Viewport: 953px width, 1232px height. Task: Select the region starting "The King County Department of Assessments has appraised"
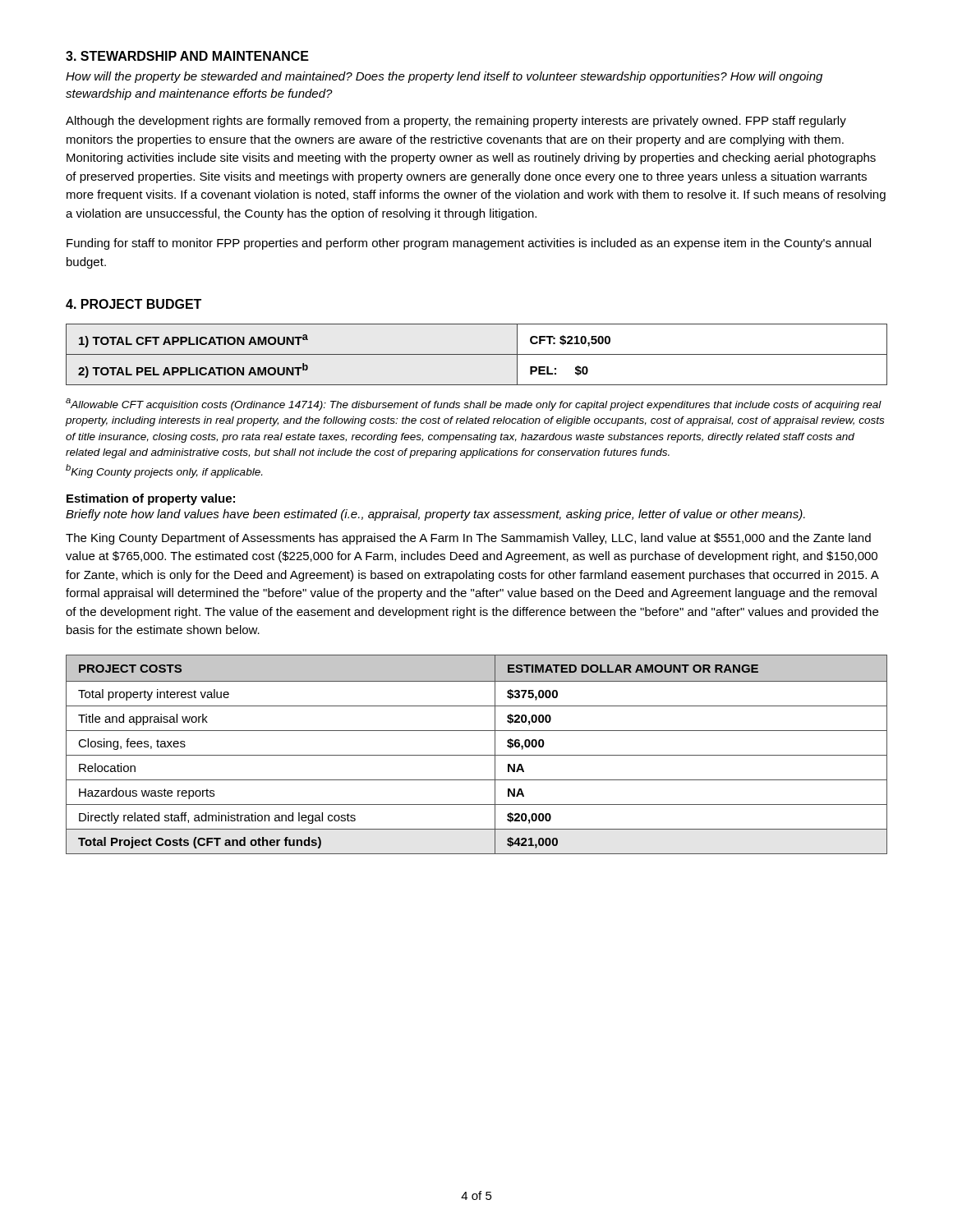coord(472,584)
